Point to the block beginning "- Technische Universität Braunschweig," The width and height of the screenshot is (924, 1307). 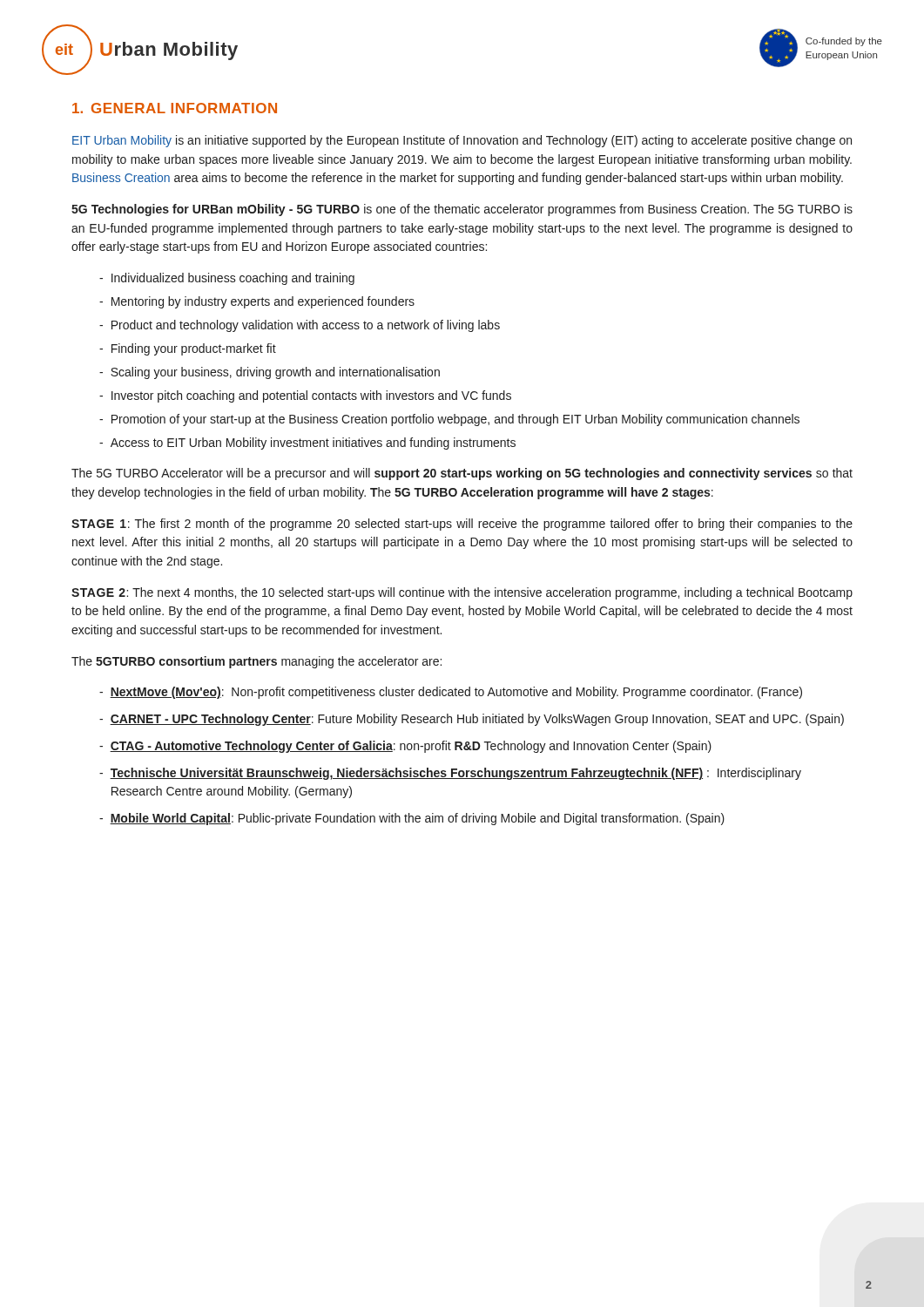(476, 783)
